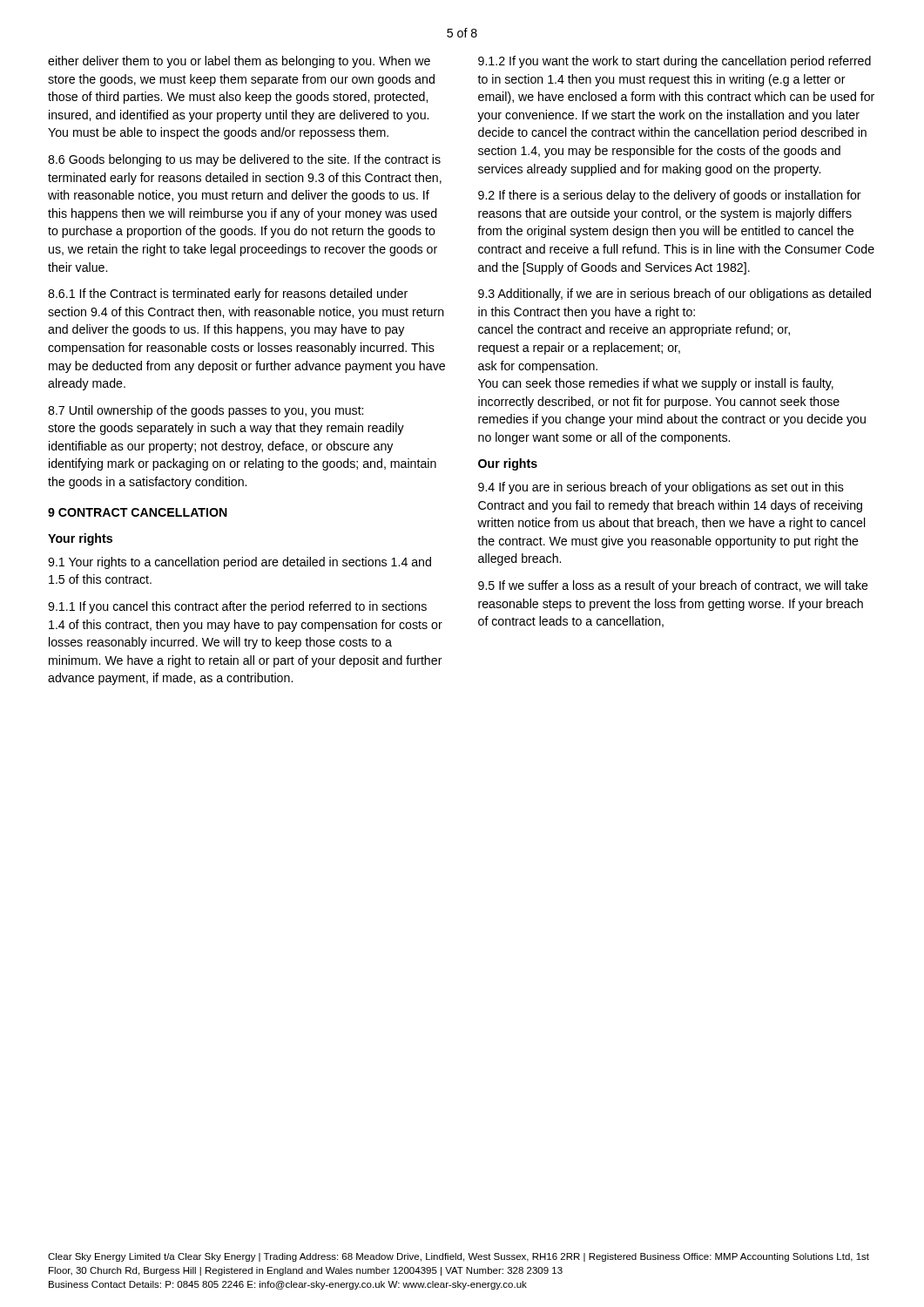Navigate to the text starting "Our rights"
This screenshot has width=924, height=1307.
pyautogui.click(x=508, y=464)
